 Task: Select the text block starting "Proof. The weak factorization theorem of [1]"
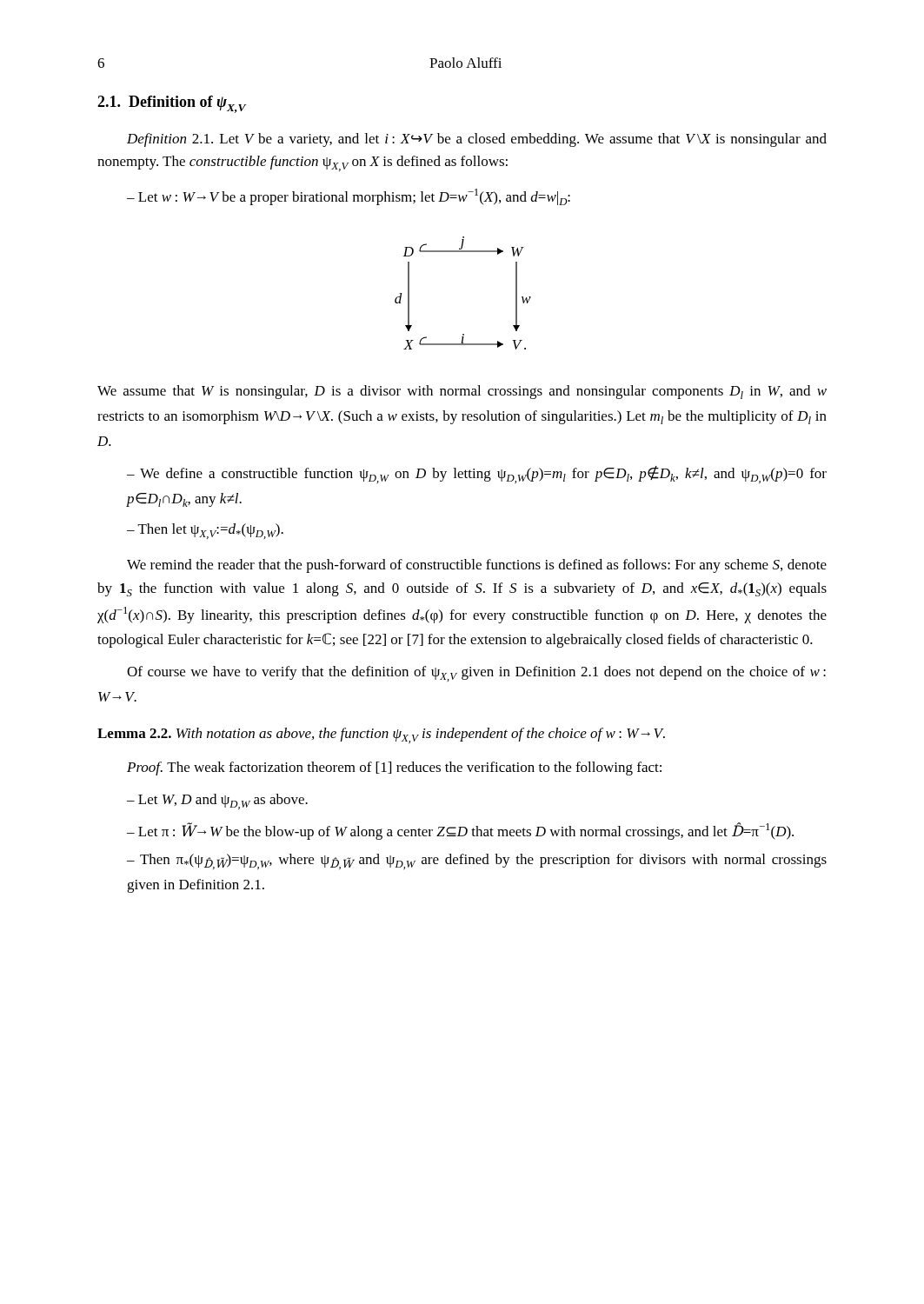pos(462,768)
